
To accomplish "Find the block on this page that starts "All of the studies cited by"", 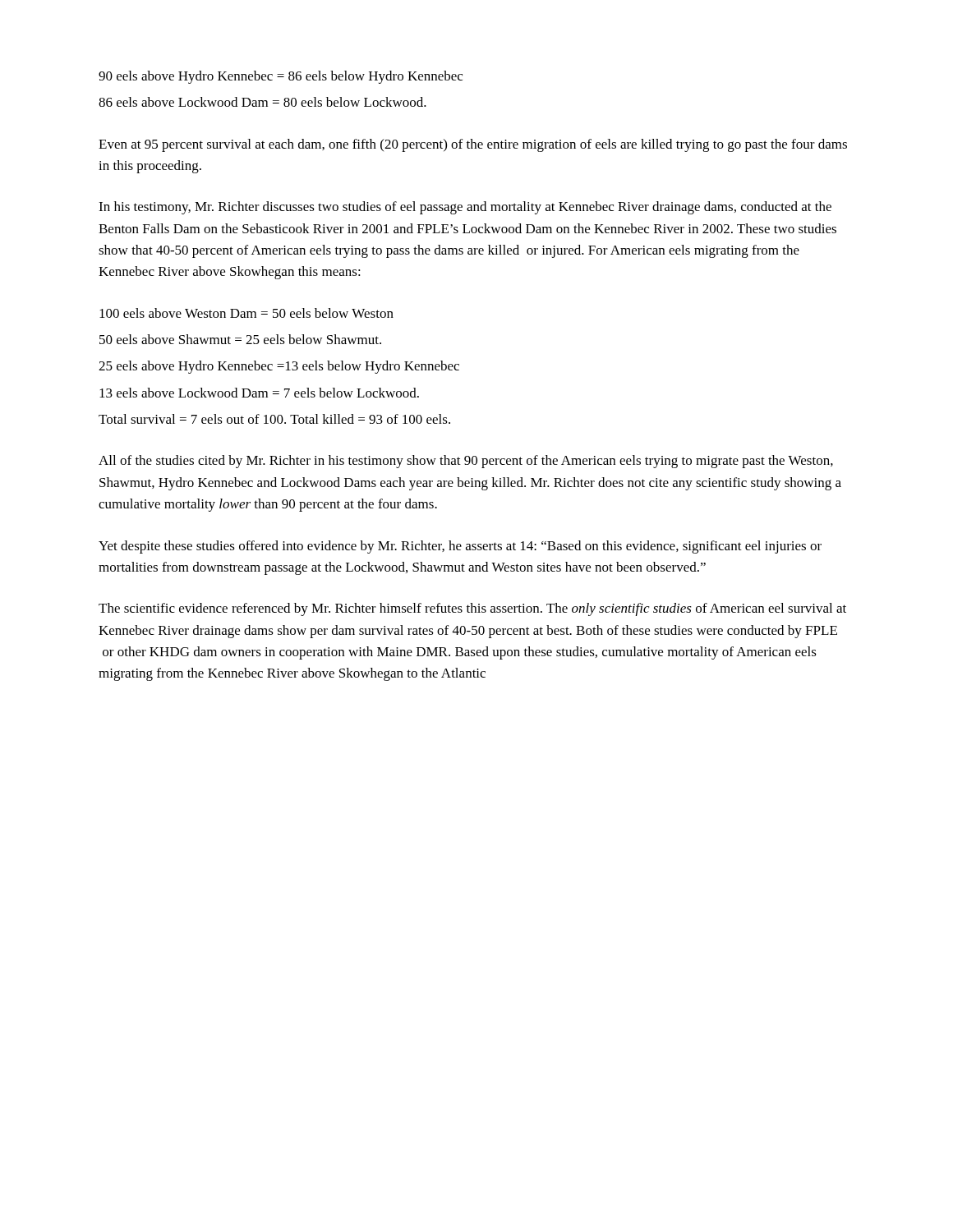I will pyautogui.click(x=470, y=482).
